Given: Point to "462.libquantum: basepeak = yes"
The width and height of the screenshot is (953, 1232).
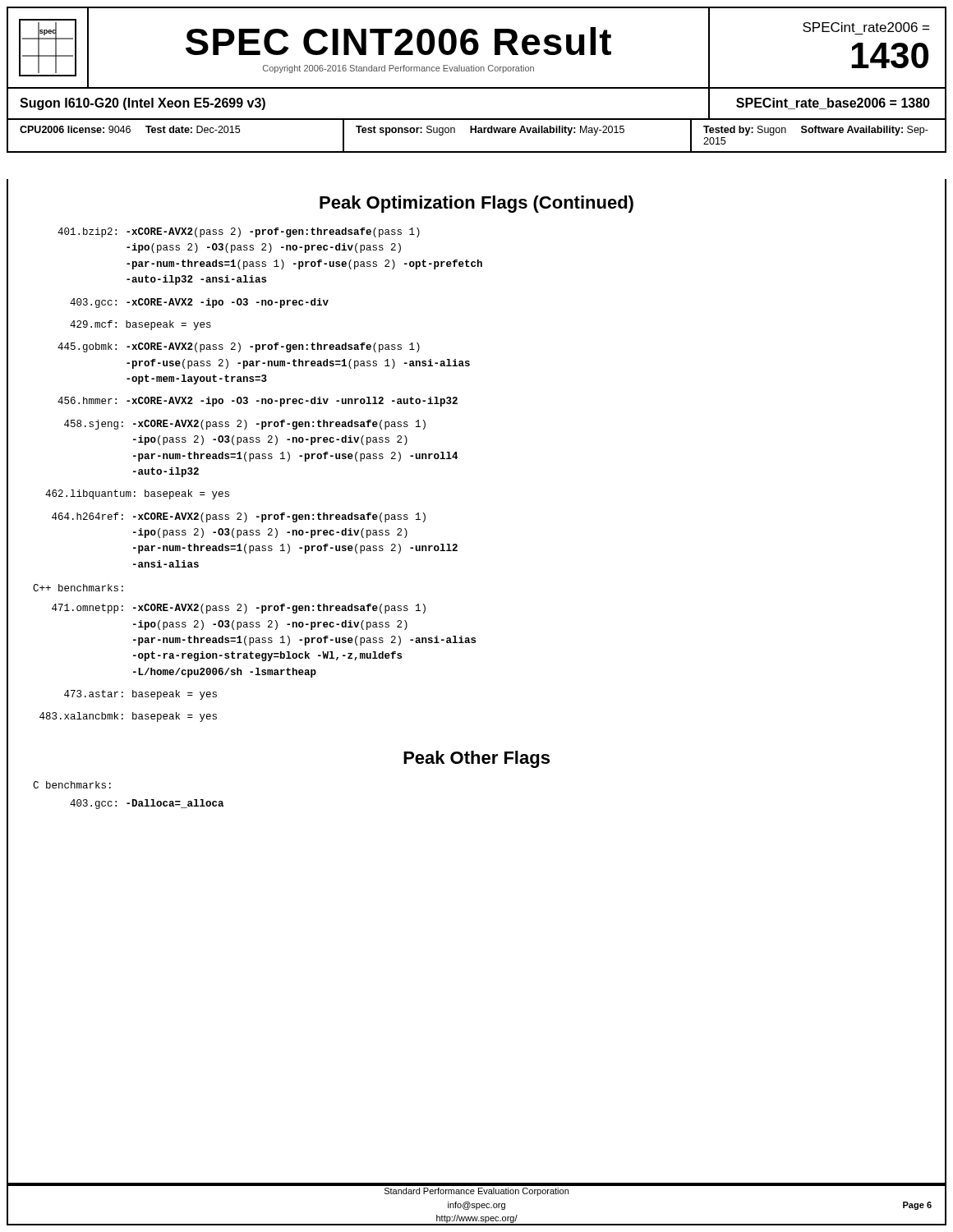Looking at the screenshot, I should (x=137, y=494).
